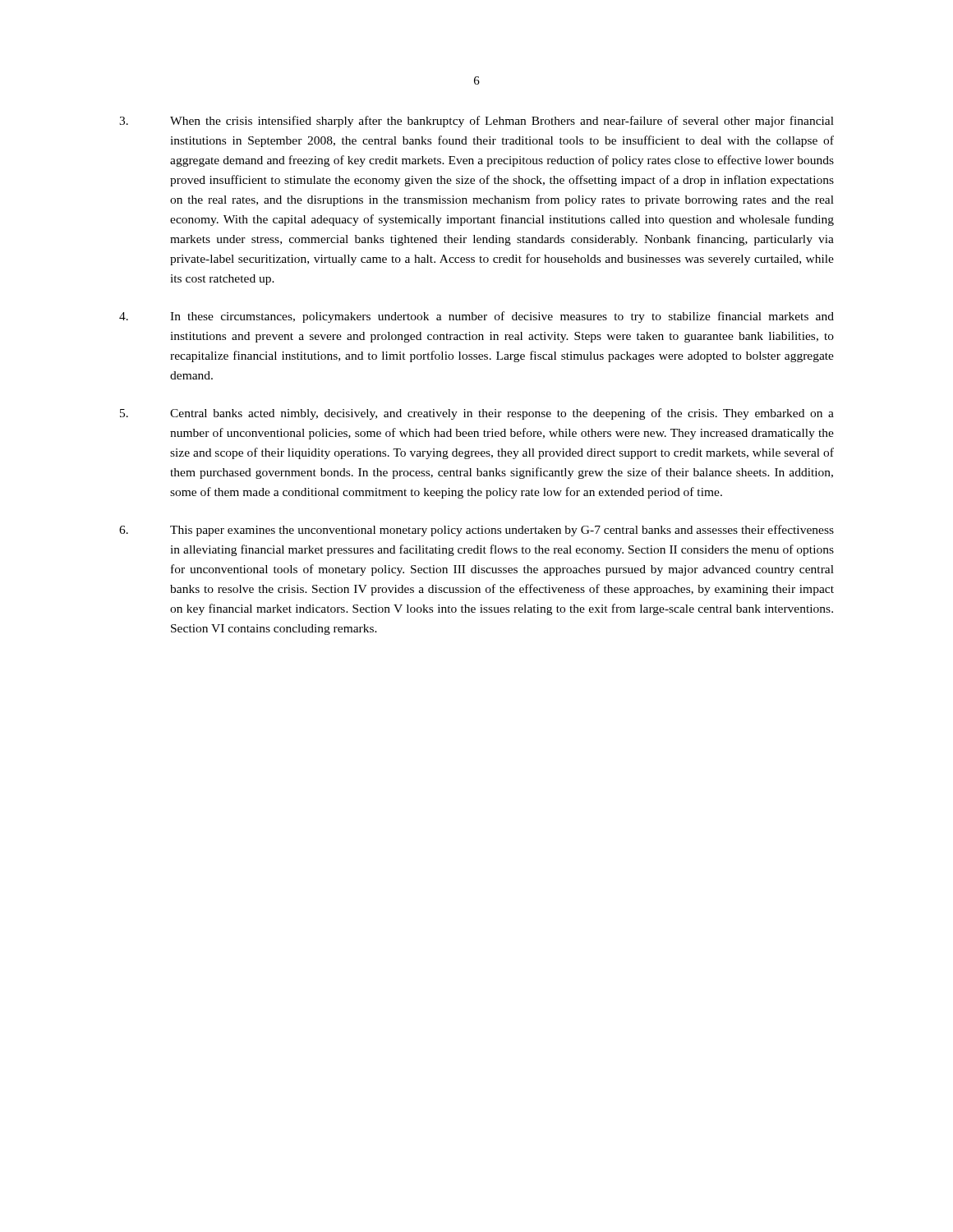
Task: Find the element starting "This paper examines the unconventional monetary policy"
Action: [x=476, y=579]
